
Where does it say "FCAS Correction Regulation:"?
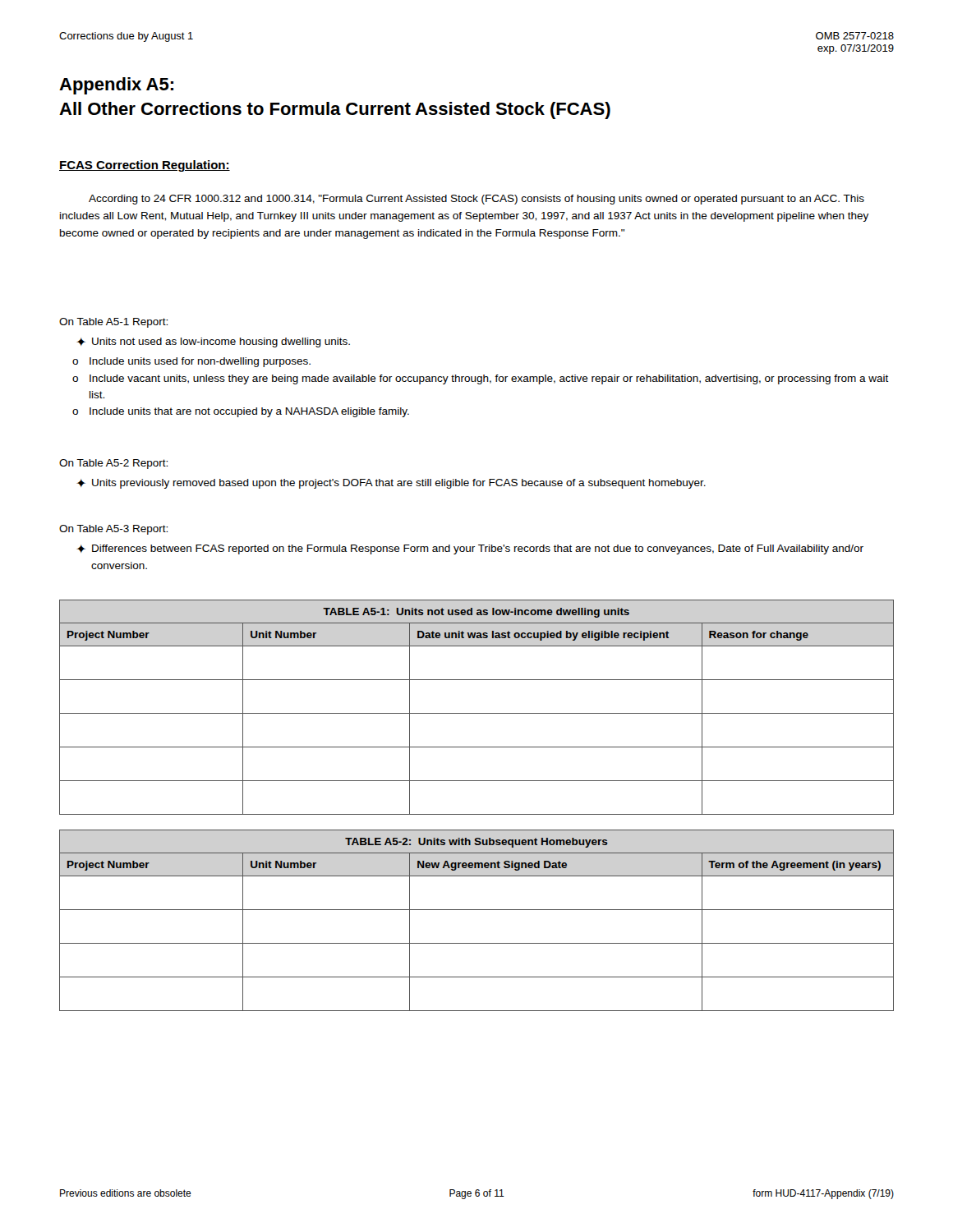(144, 165)
